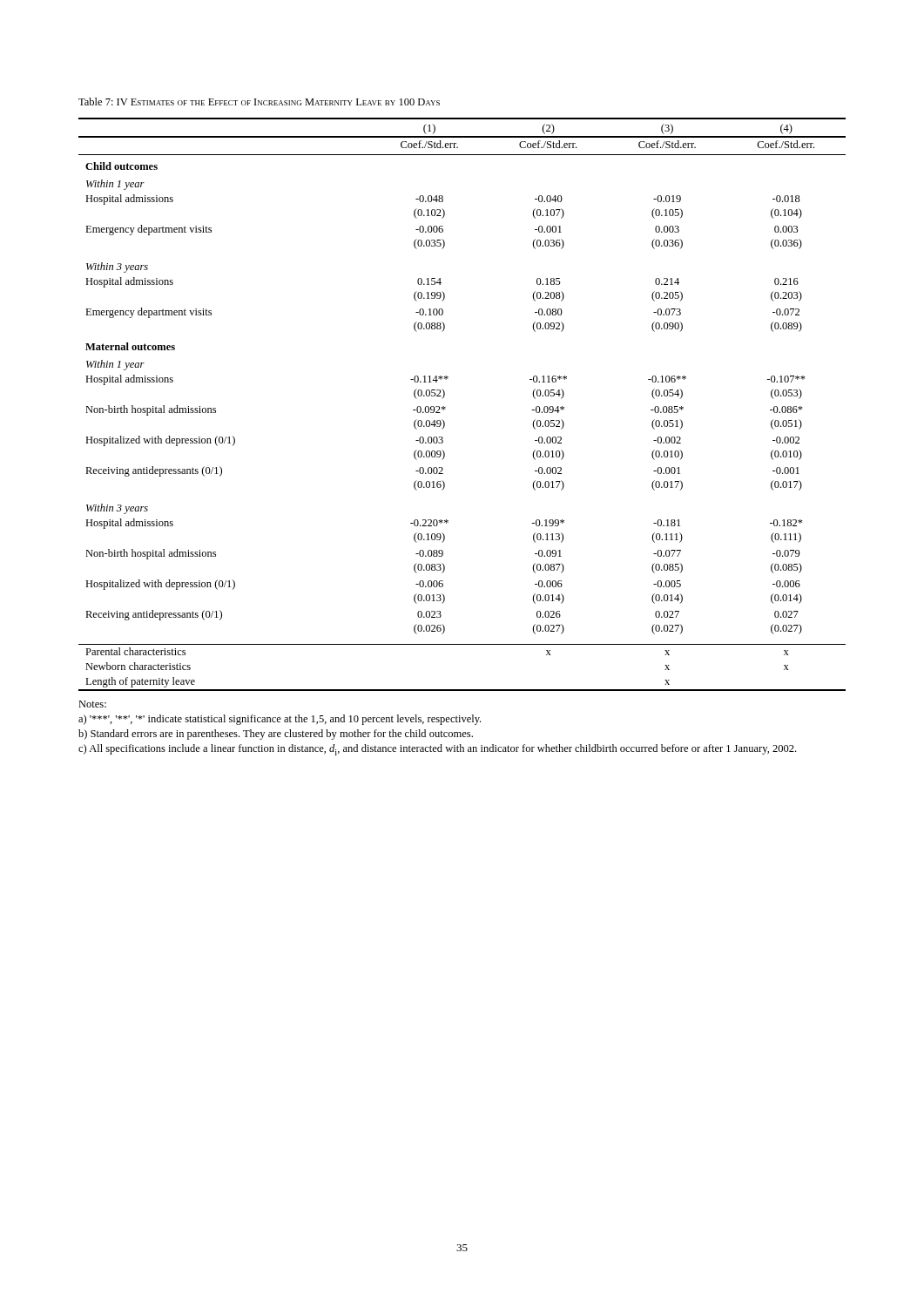Screen dimensions: 1307x924
Task: Click on the caption that reads "Table 7: IV"
Action: pos(259,102)
